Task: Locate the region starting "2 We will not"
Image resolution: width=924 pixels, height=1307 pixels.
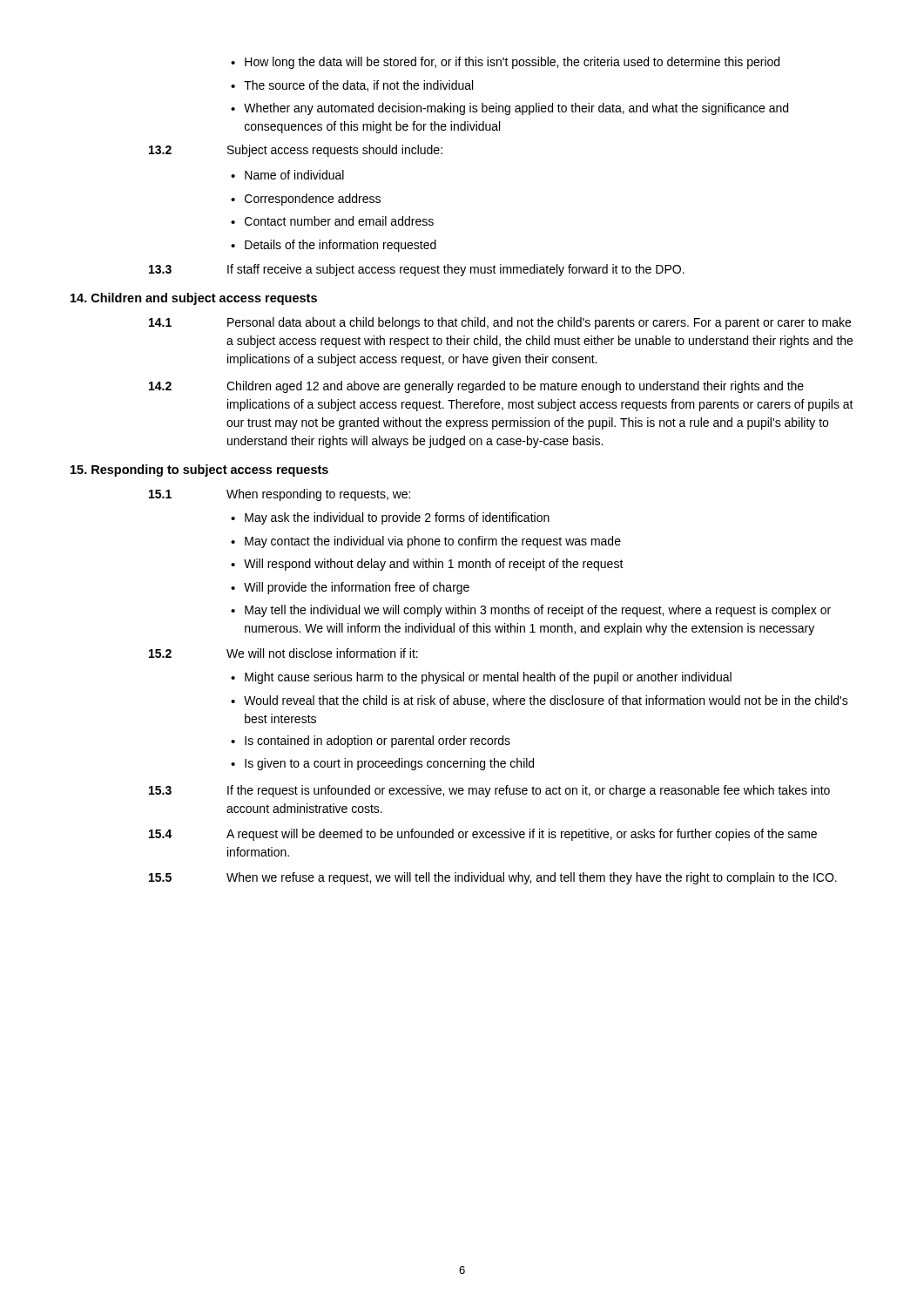Action: [x=283, y=653]
